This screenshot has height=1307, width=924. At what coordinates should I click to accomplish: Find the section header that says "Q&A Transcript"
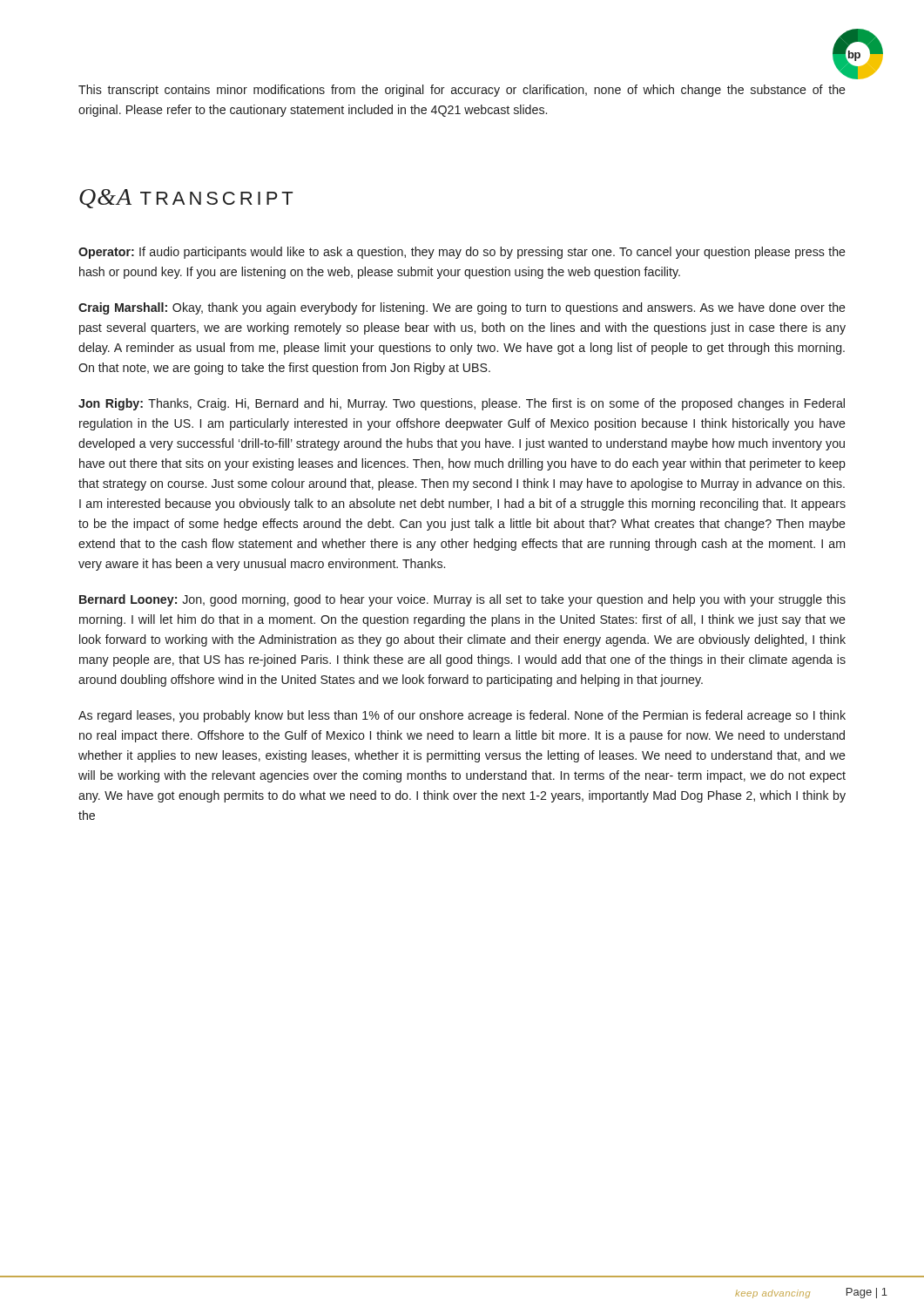pyautogui.click(x=188, y=197)
